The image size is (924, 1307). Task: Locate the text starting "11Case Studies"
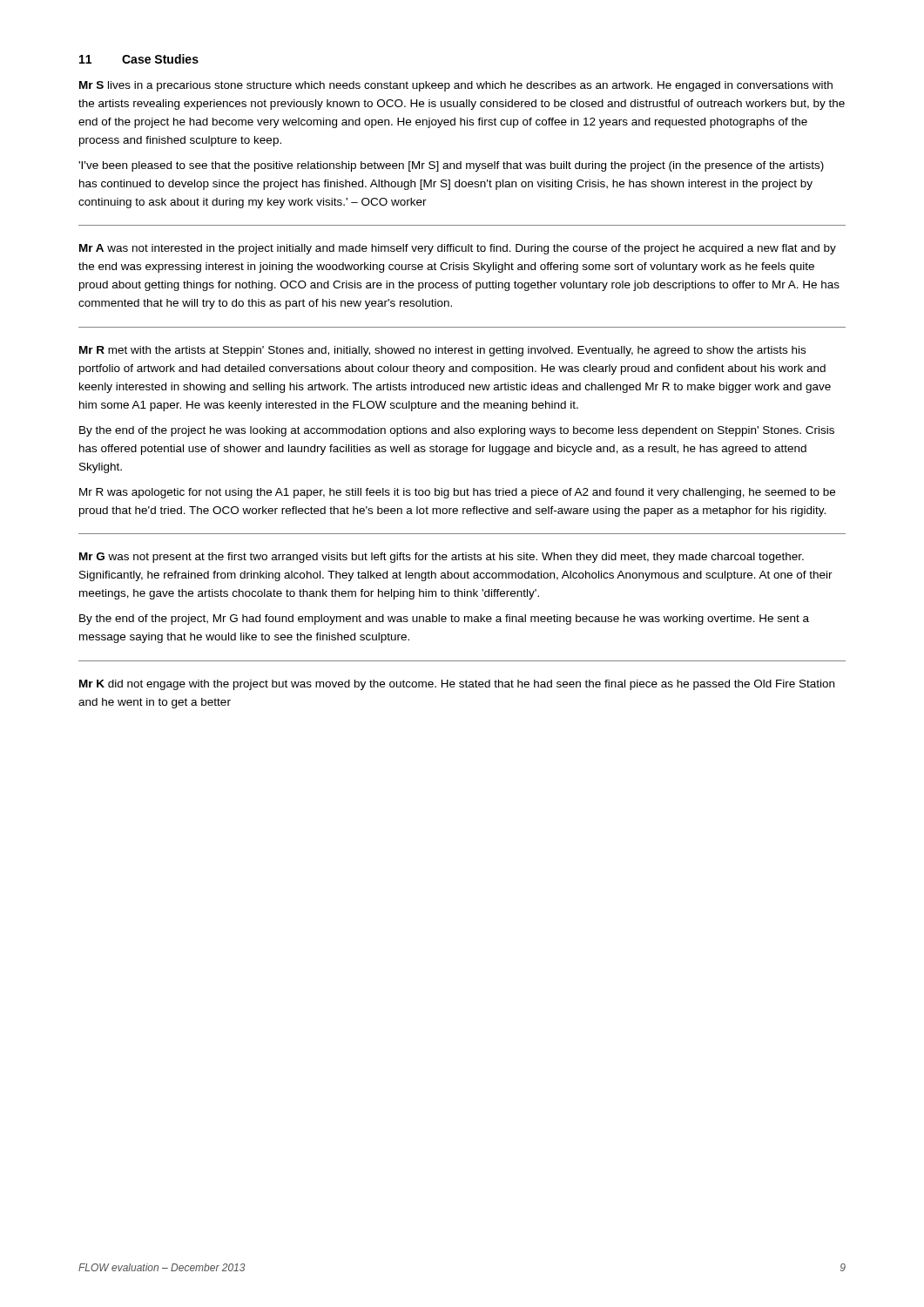point(138,59)
